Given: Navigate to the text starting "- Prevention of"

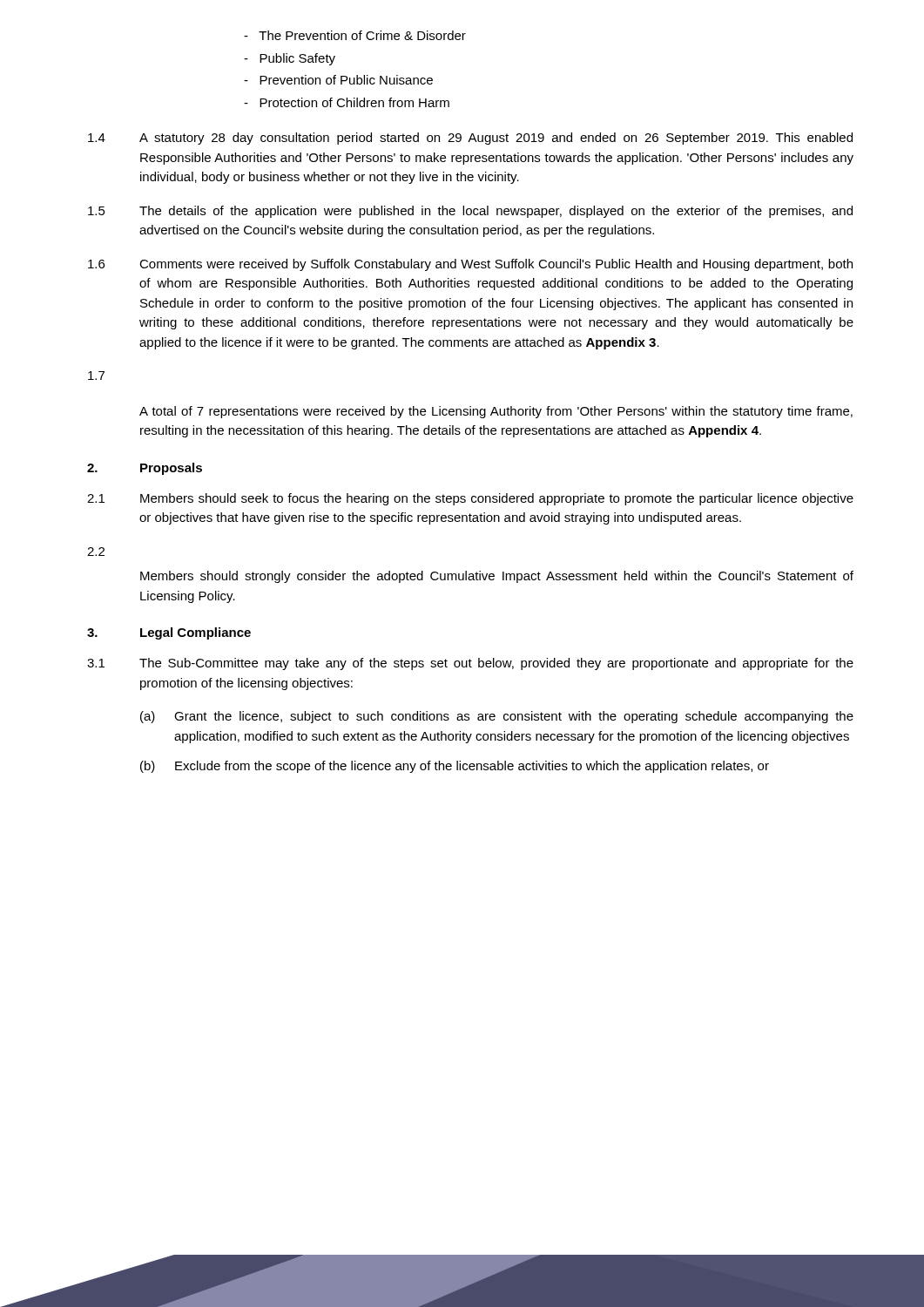Looking at the screenshot, I should tap(339, 80).
